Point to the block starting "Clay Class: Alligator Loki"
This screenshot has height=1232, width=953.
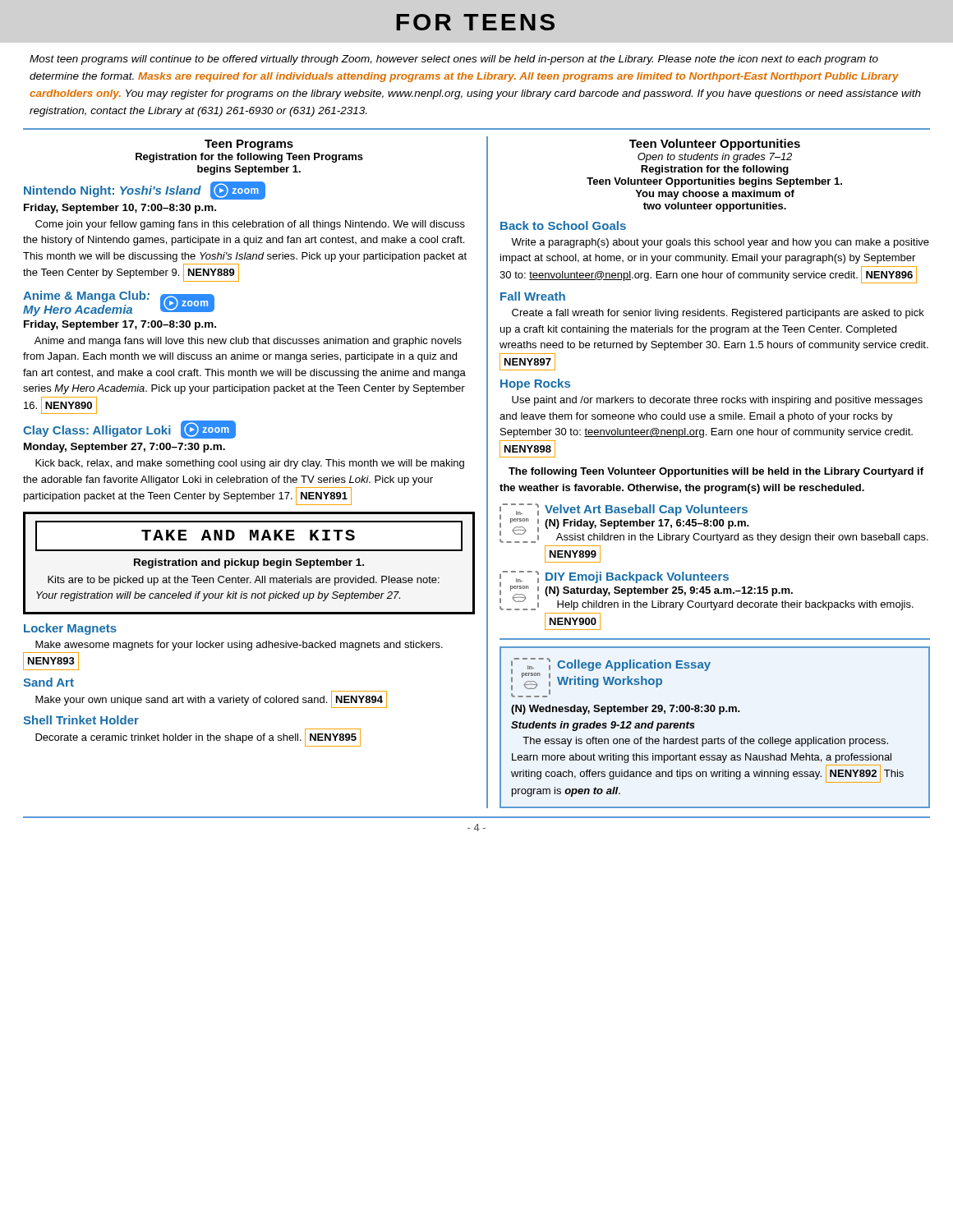click(129, 430)
